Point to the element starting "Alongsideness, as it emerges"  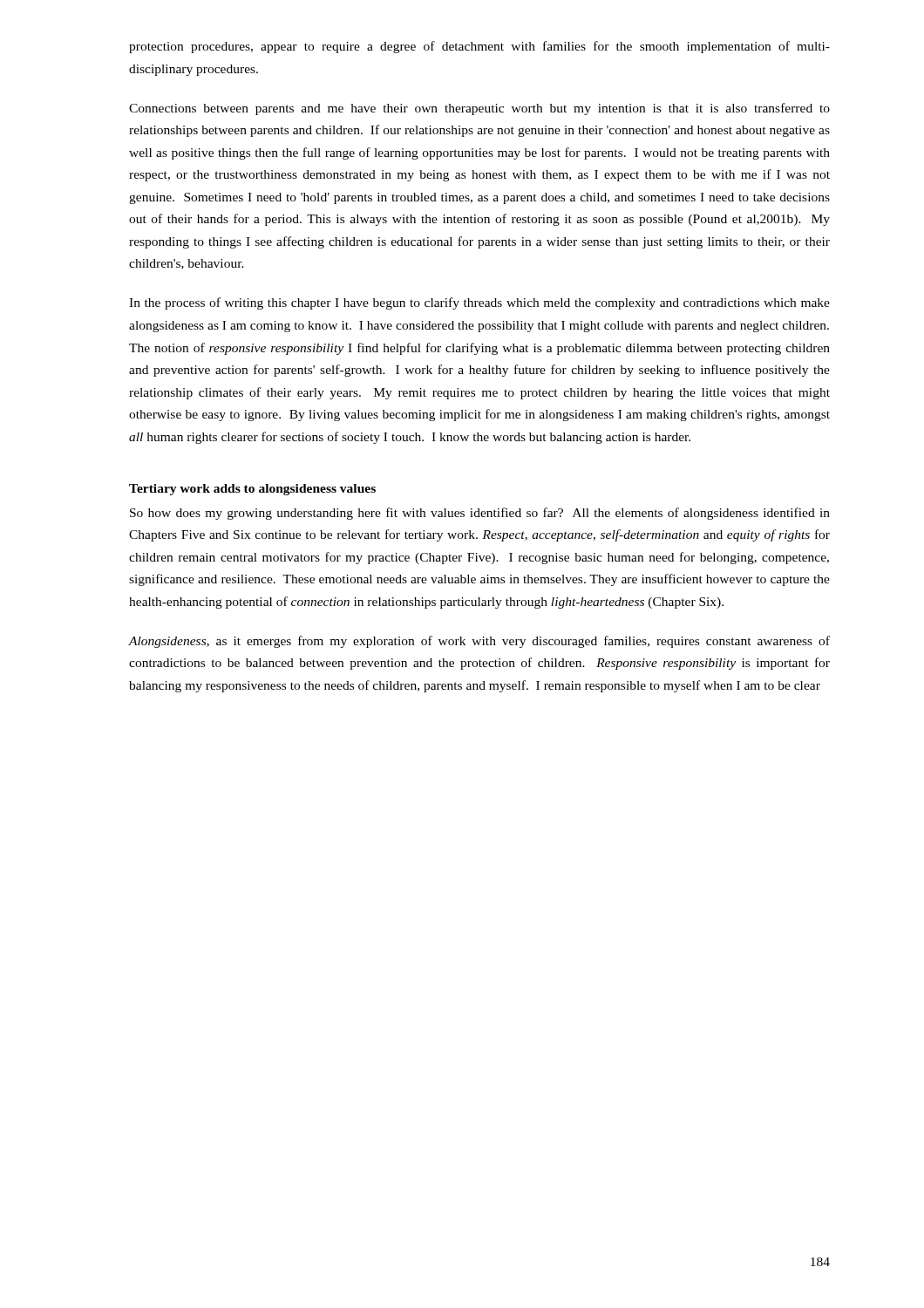tap(479, 663)
